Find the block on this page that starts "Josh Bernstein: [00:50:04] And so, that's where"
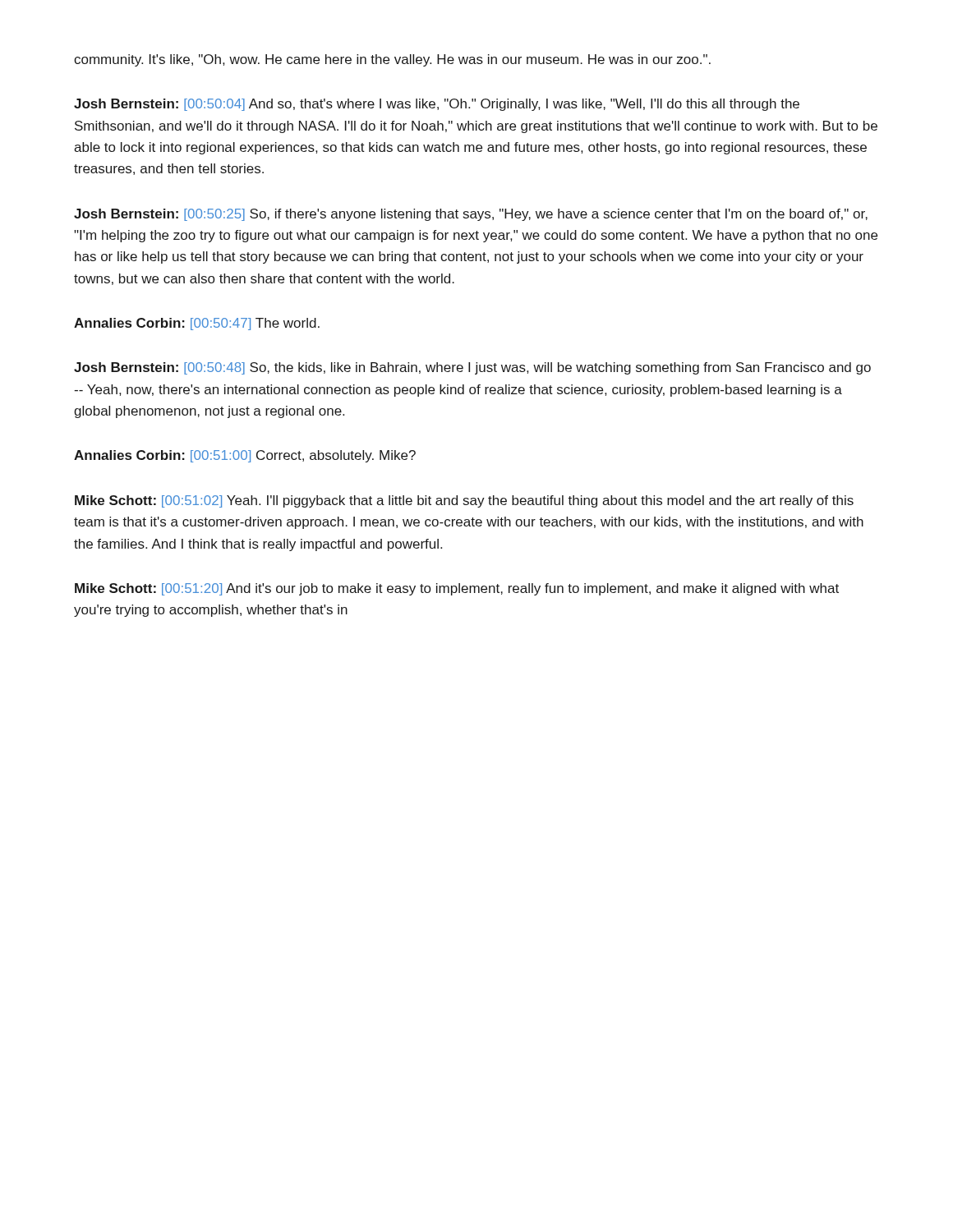The image size is (953, 1232). point(476,137)
